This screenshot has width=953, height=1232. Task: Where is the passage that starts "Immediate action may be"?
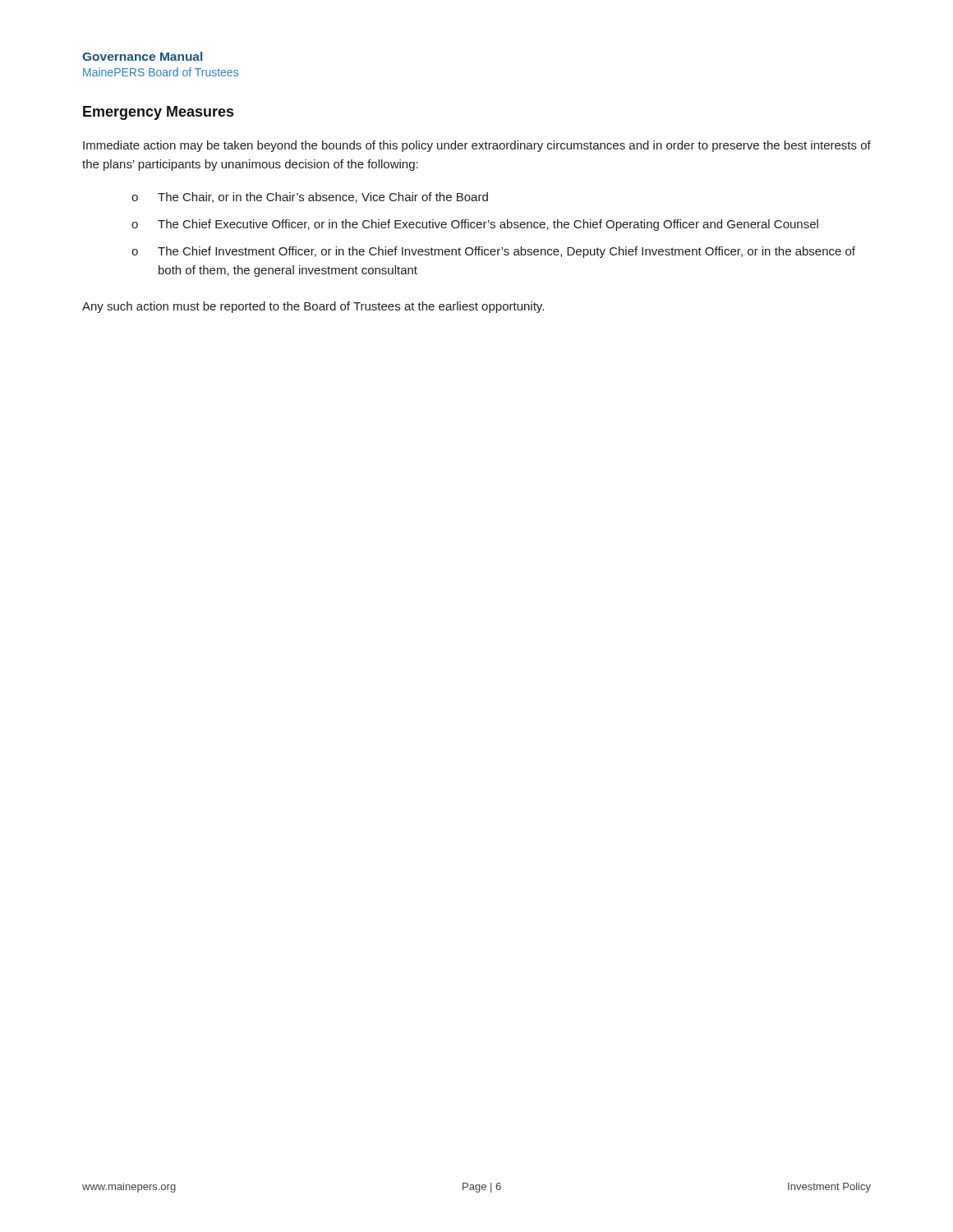(476, 155)
